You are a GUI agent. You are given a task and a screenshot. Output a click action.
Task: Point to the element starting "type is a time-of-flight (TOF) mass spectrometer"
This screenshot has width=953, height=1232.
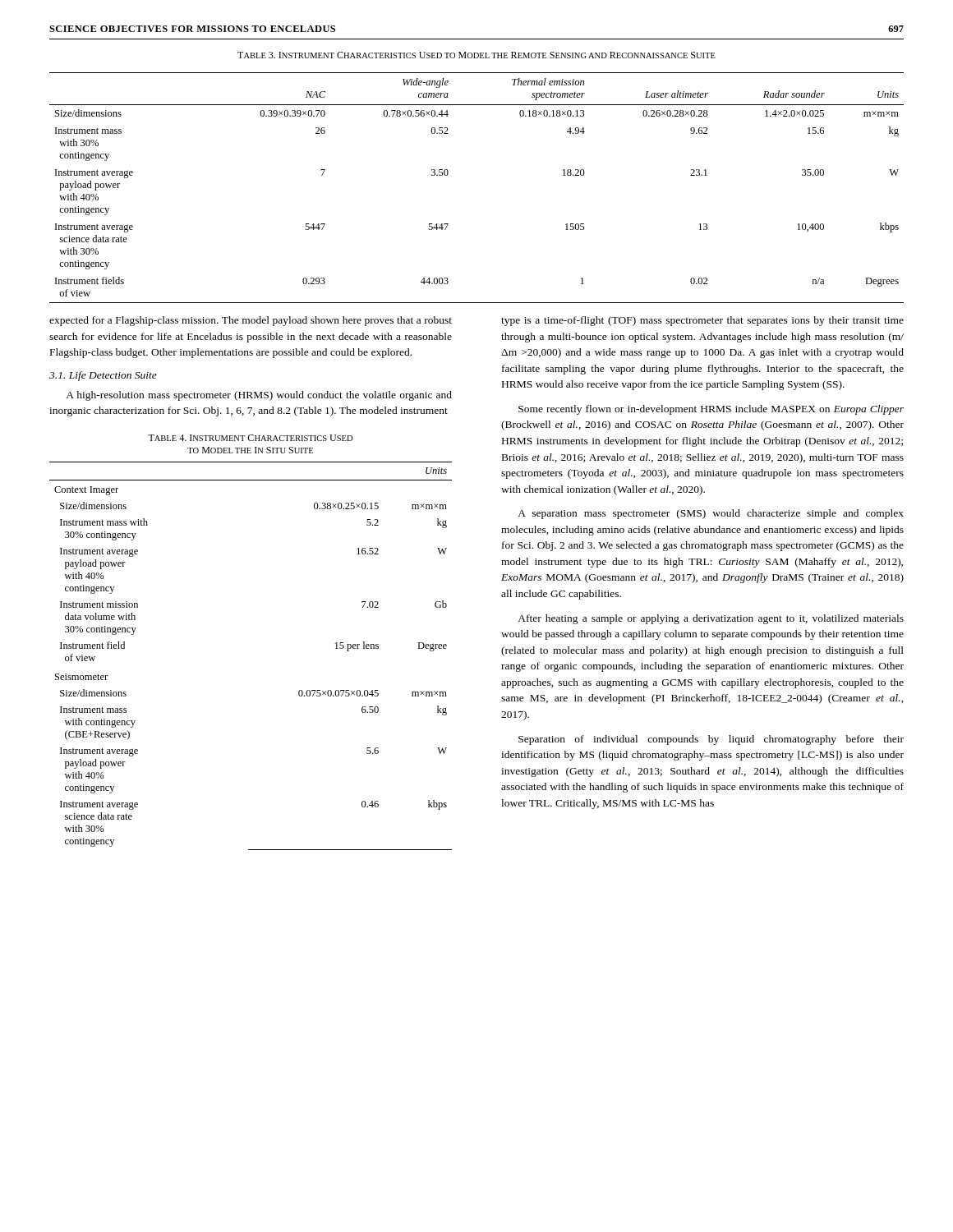pyautogui.click(x=702, y=352)
